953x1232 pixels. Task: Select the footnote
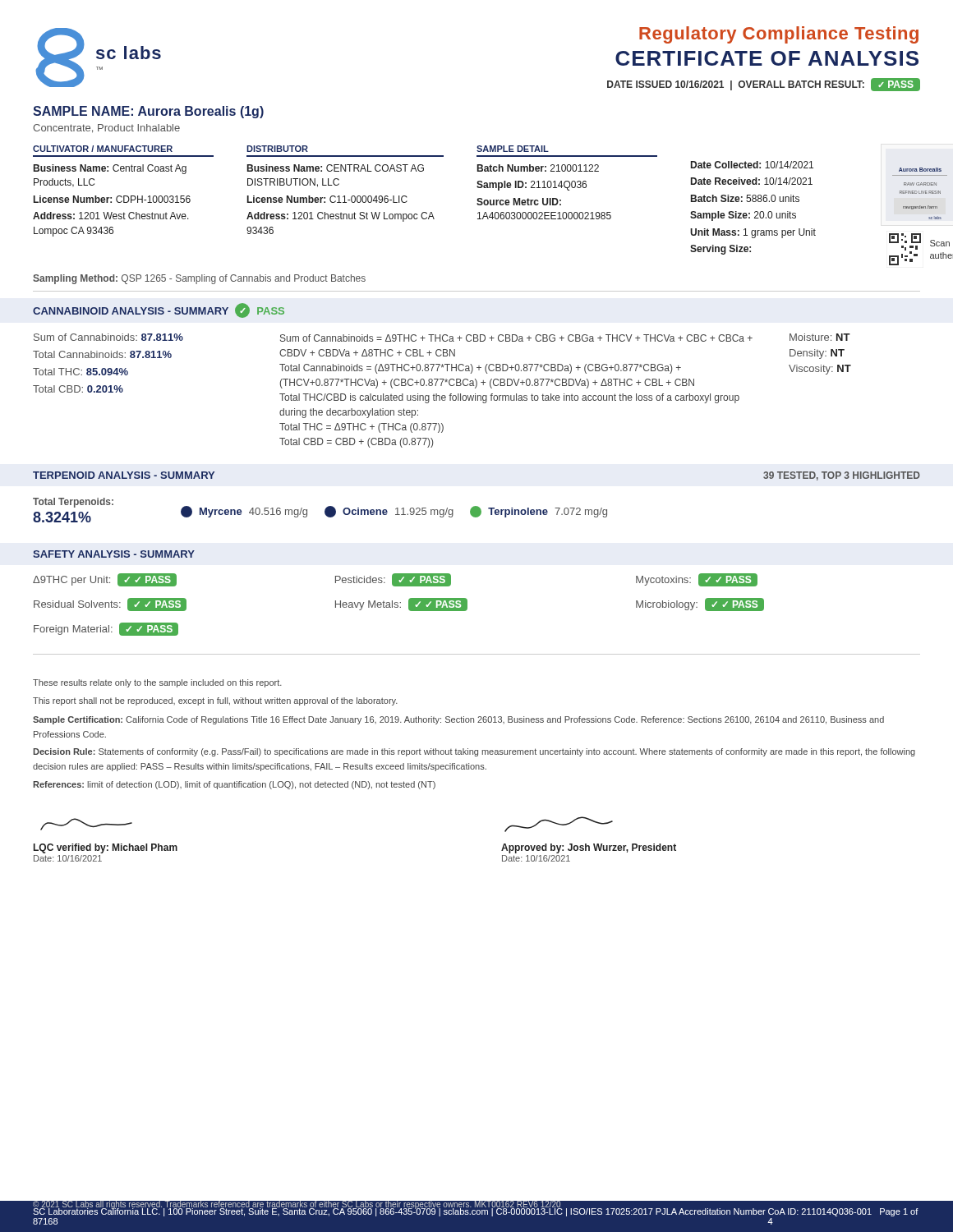click(476, 692)
